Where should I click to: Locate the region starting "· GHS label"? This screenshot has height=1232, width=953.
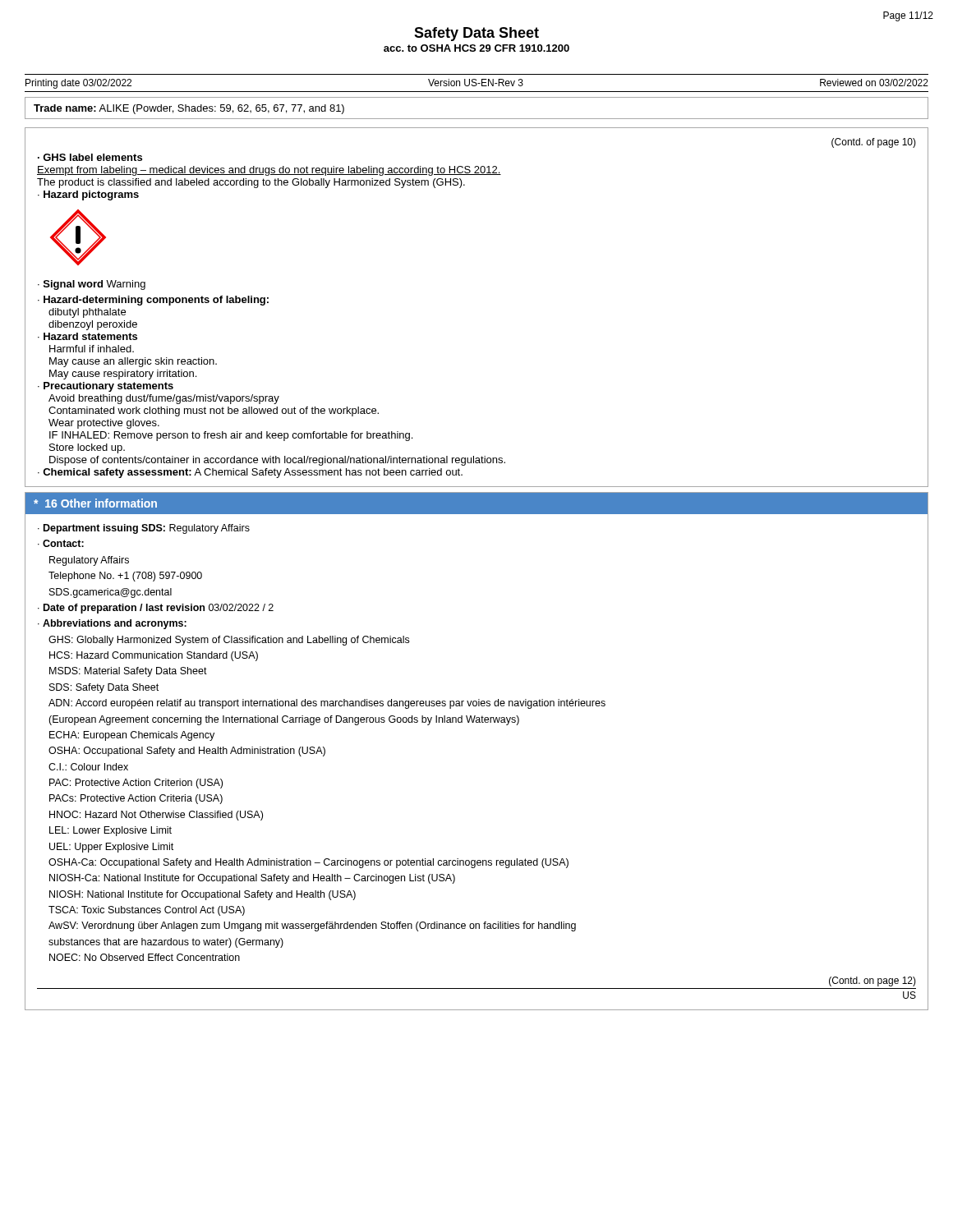(269, 176)
